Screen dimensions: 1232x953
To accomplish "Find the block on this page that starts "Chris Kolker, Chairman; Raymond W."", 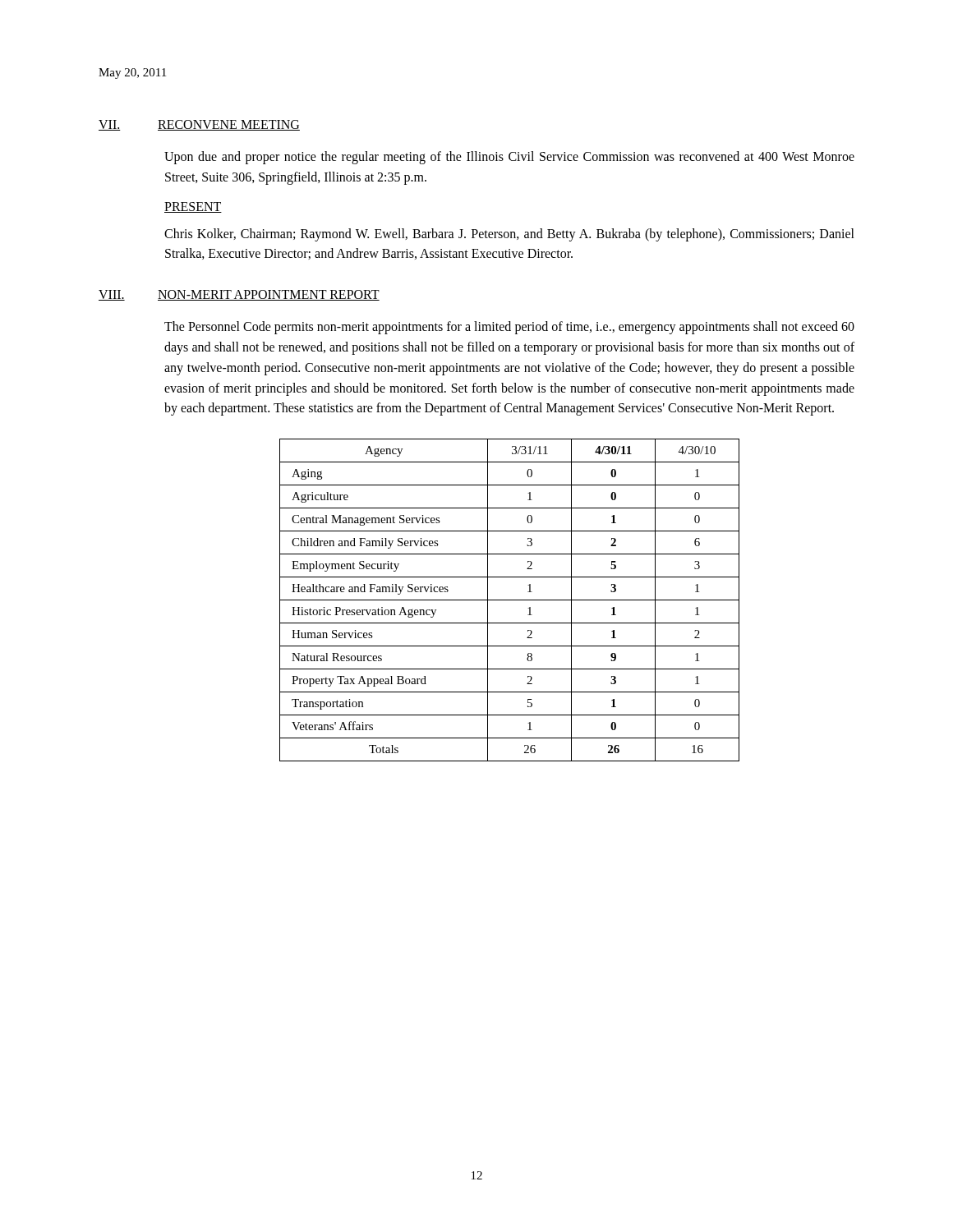I will click(x=509, y=244).
